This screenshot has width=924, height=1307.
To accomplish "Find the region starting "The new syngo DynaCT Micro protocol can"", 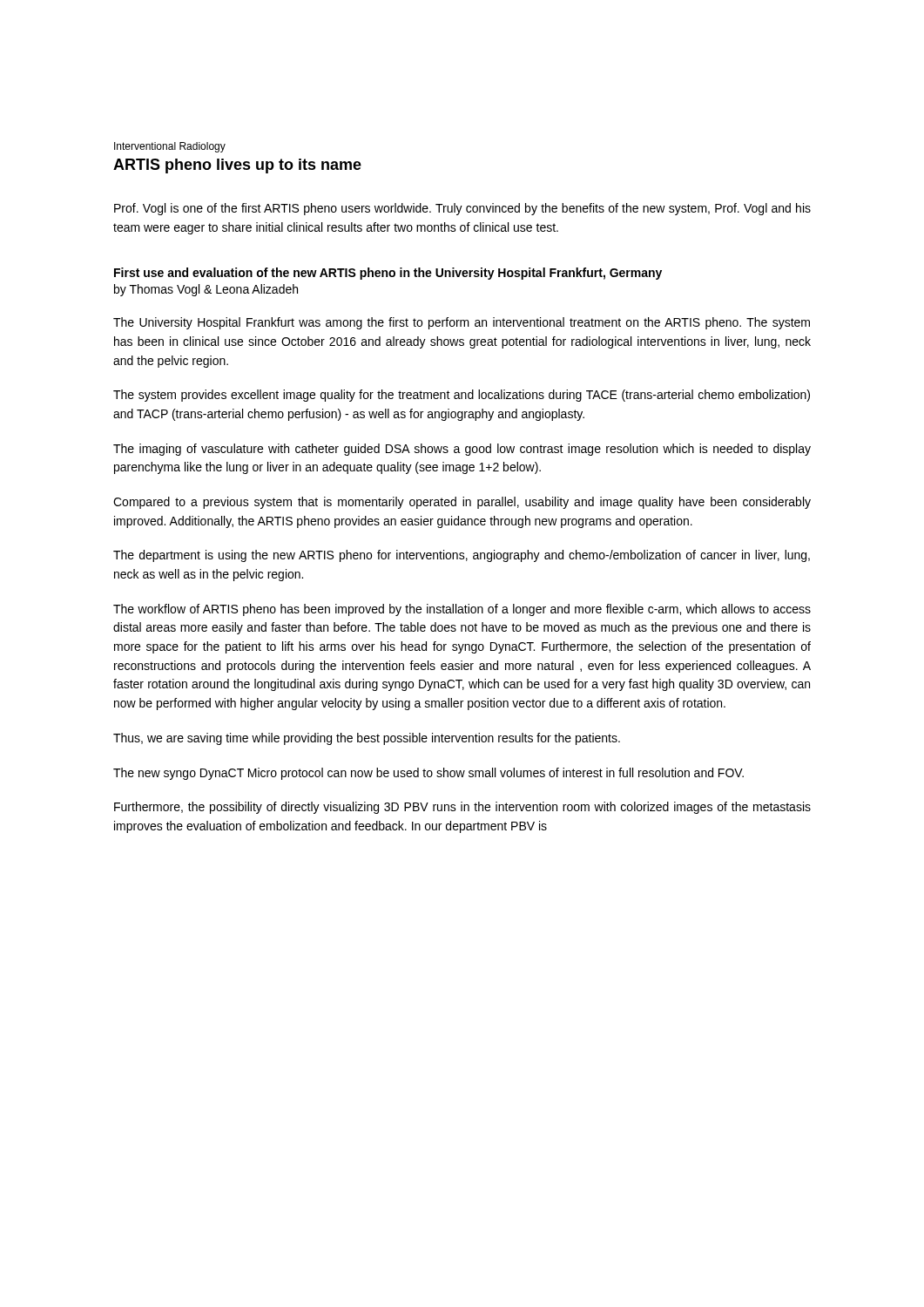I will (429, 773).
